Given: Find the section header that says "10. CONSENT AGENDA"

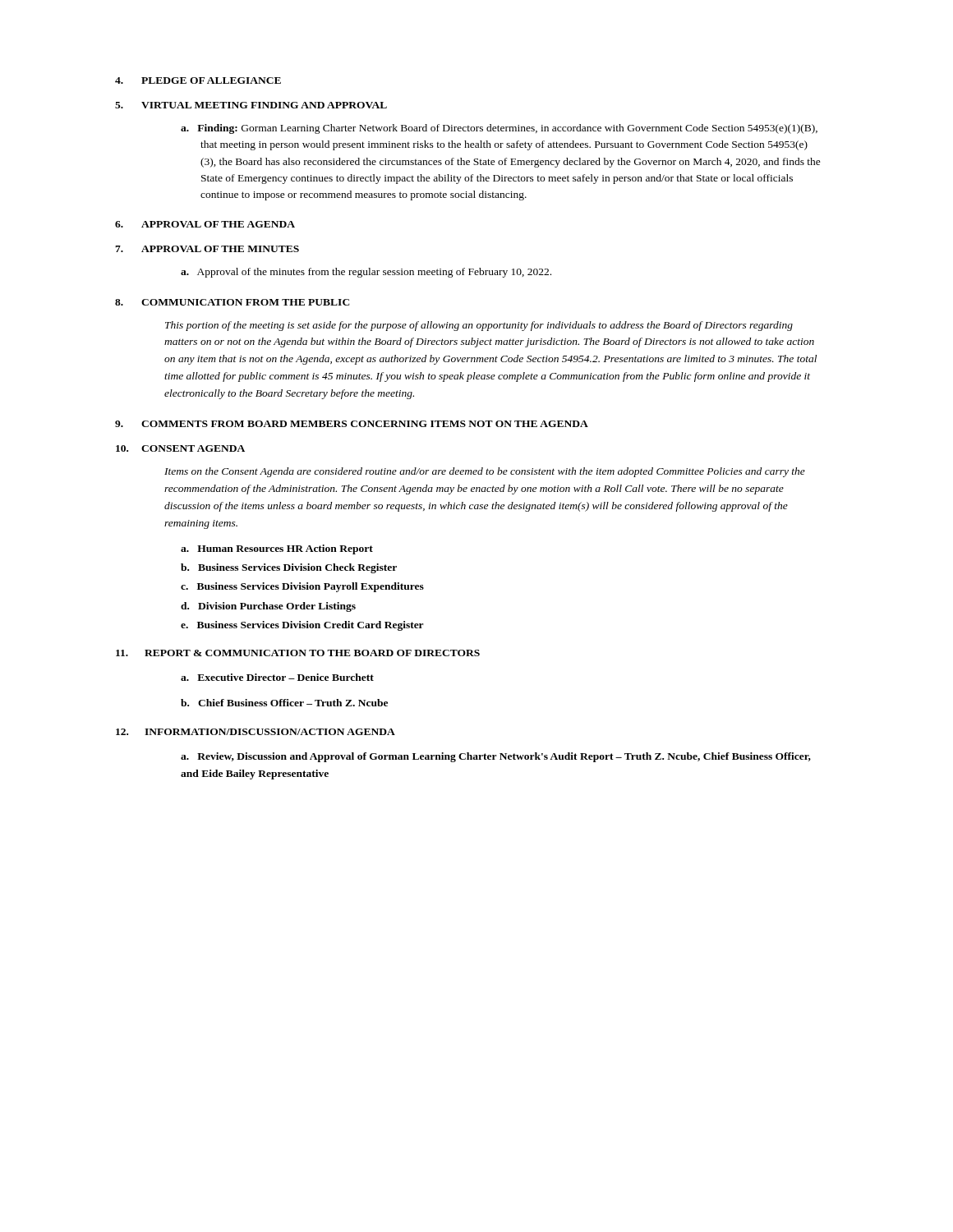Looking at the screenshot, I should 180,449.
